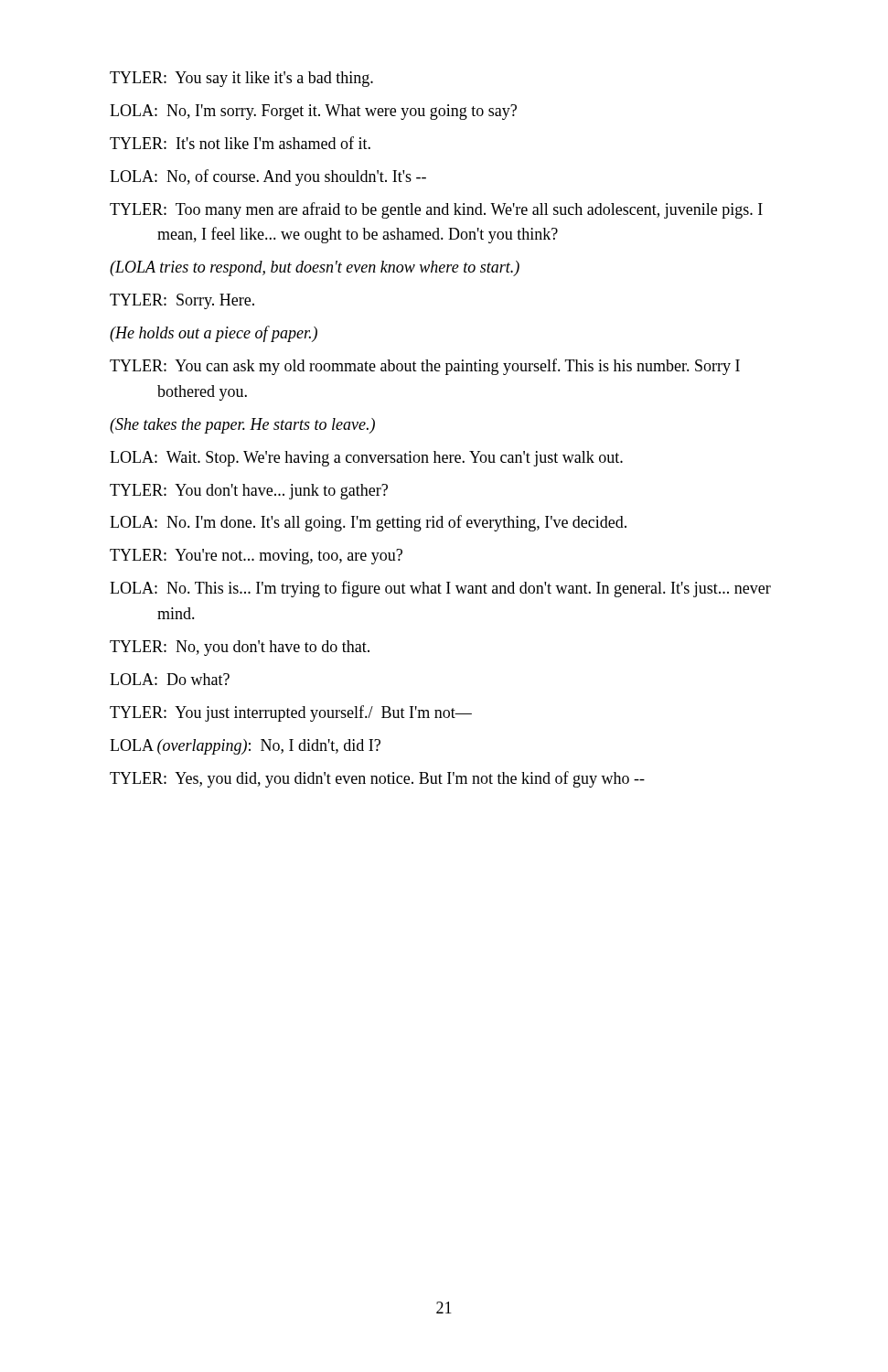888x1372 pixels.
Task: Where is the passage that starts "TYLER: You say it like"?
Action: pyautogui.click(x=242, y=78)
